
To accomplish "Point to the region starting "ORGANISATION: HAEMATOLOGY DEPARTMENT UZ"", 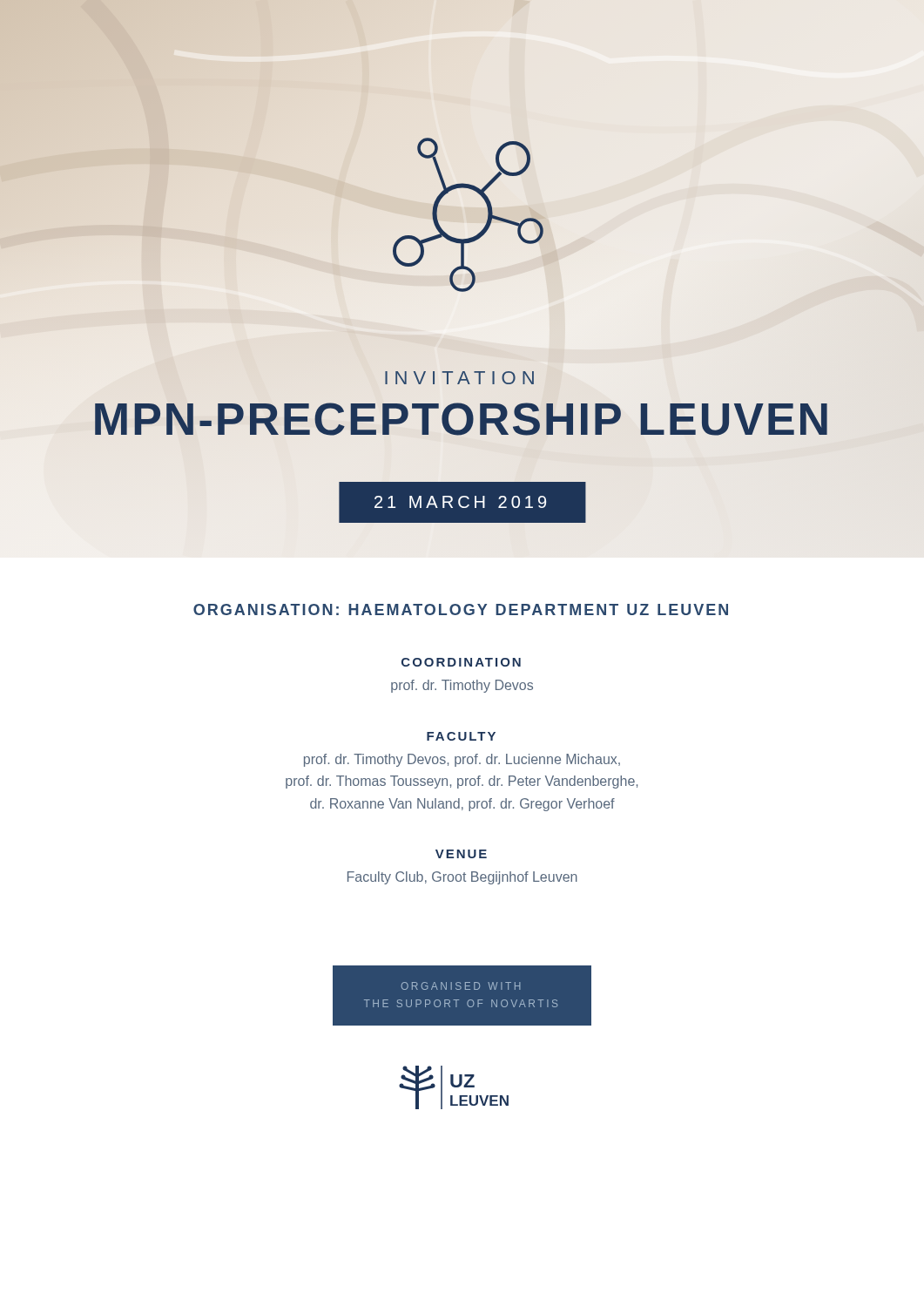I will tap(462, 610).
